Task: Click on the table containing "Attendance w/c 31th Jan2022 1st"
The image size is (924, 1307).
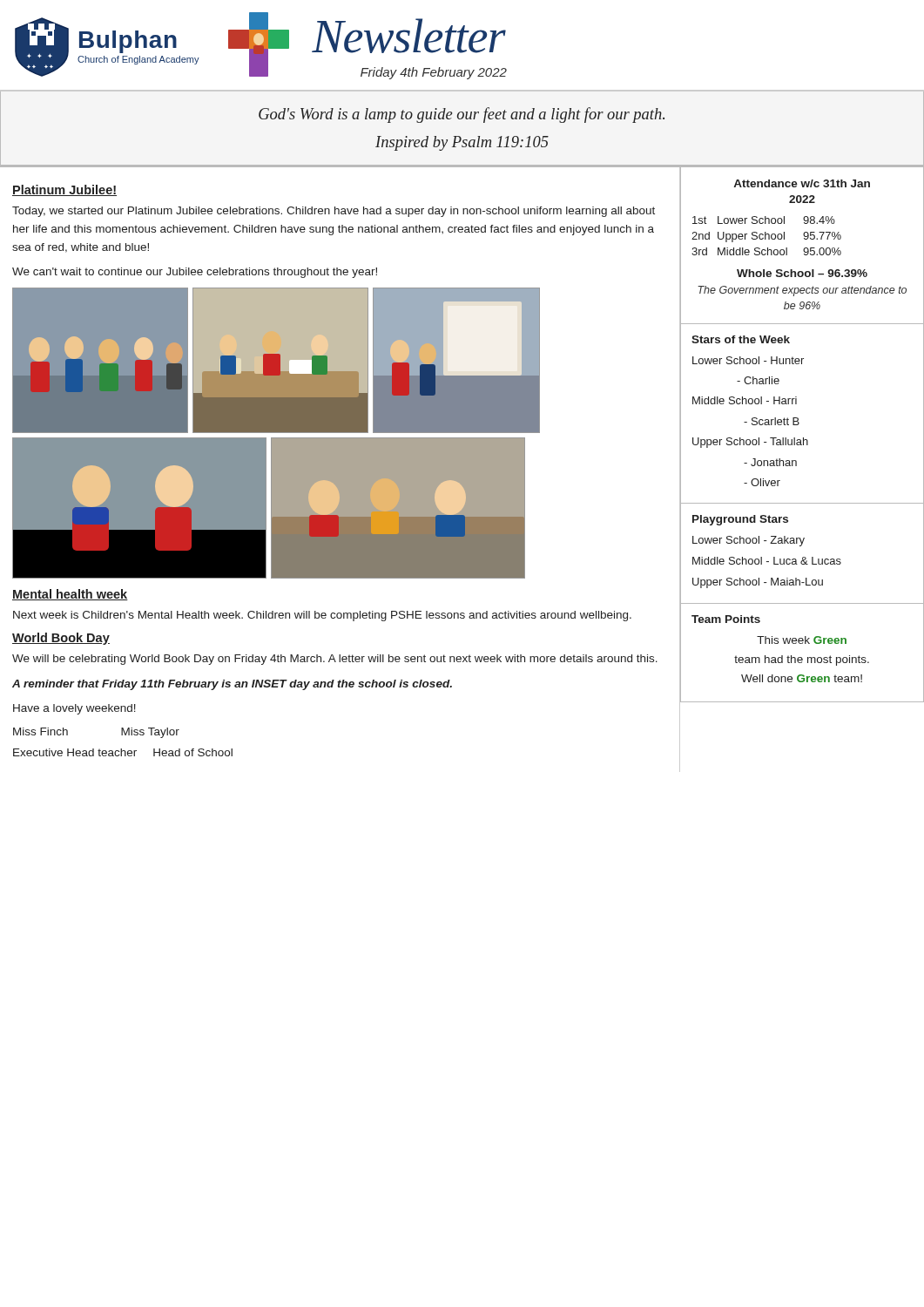Action: (x=802, y=245)
